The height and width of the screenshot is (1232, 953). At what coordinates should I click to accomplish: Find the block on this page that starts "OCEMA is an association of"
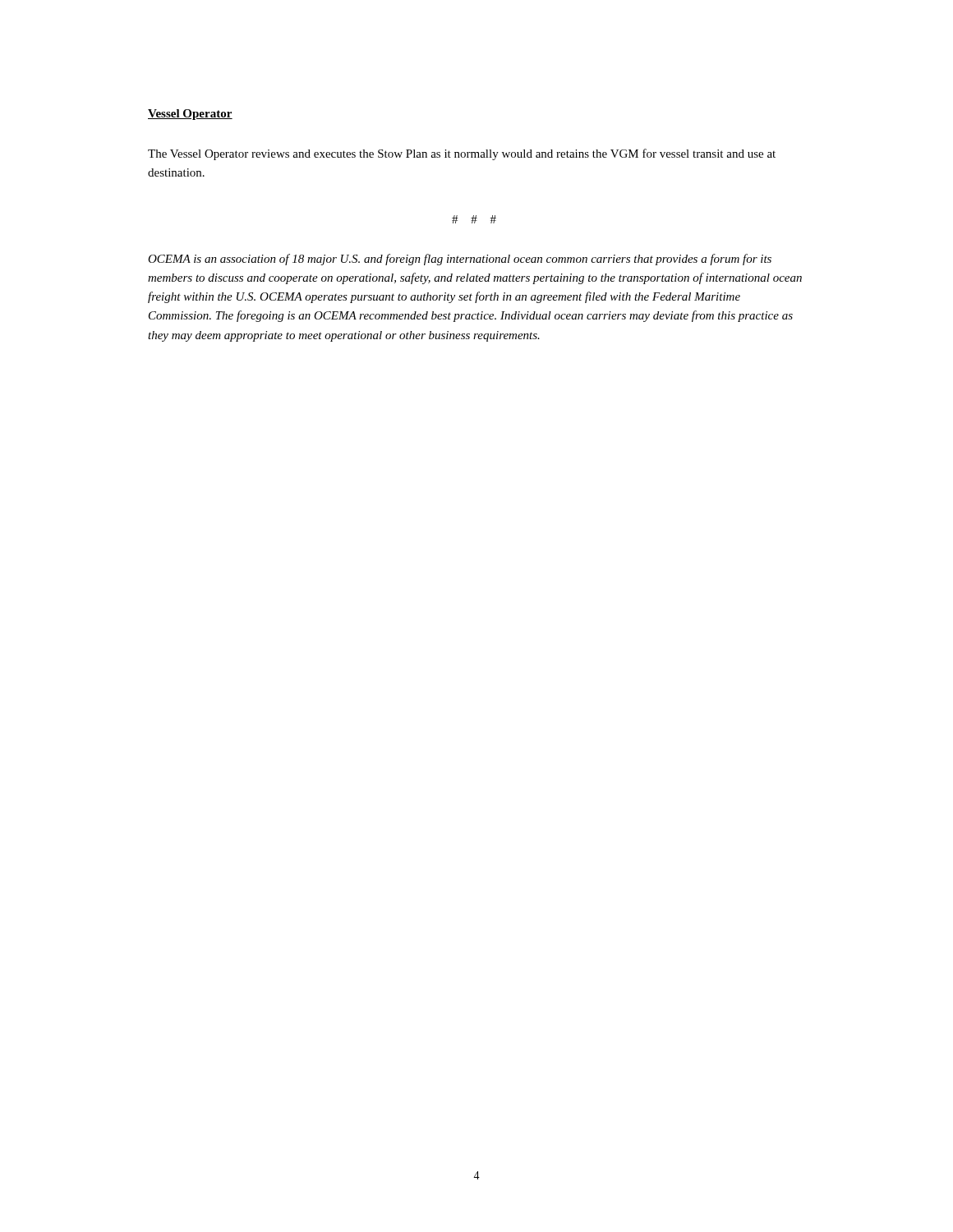(x=476, y=297)
